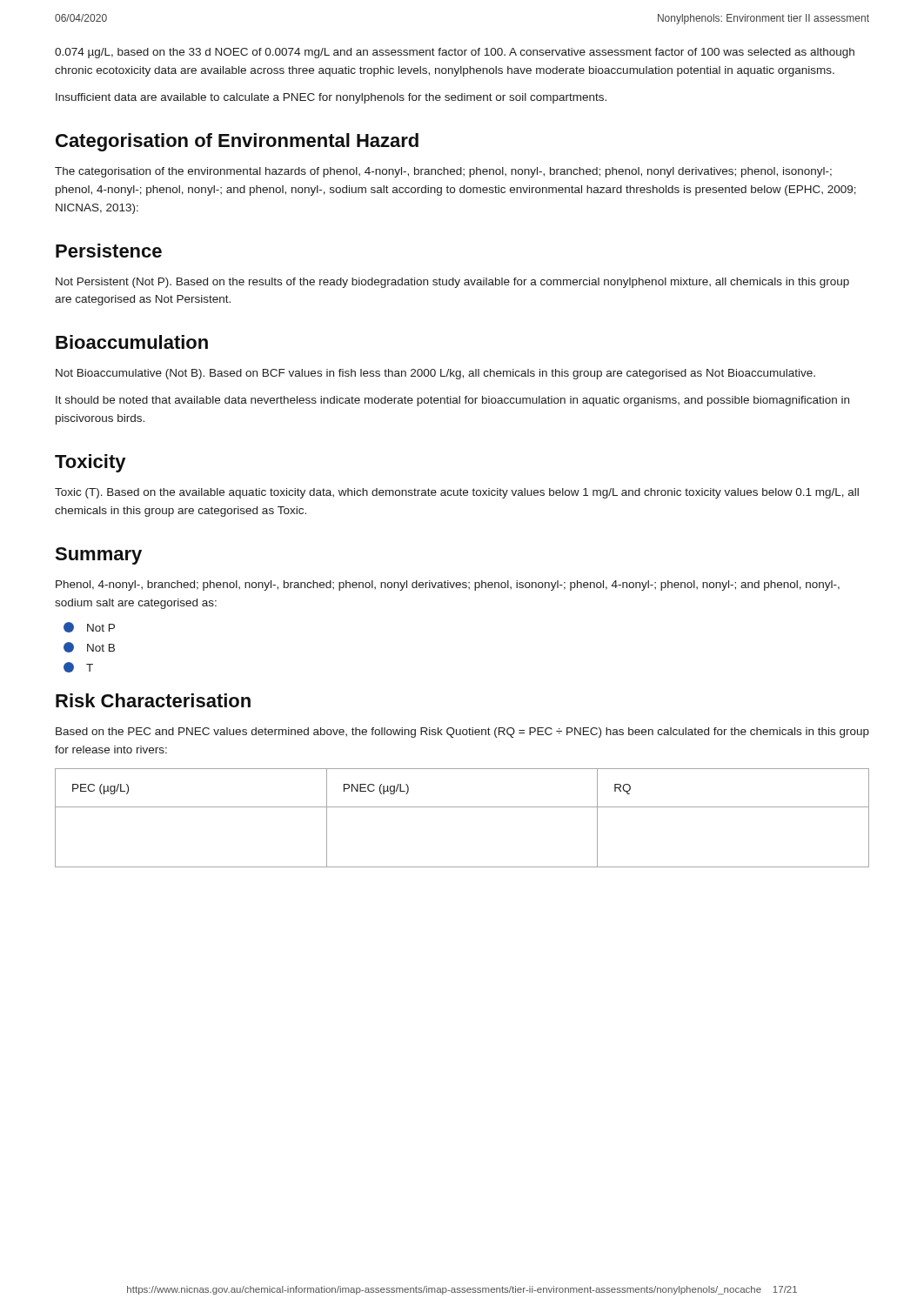Locate the block of text that opens with "It should be noted that"
Image resolution: width=924 pixels, height=1305 pixels.
tap(452, 409)
